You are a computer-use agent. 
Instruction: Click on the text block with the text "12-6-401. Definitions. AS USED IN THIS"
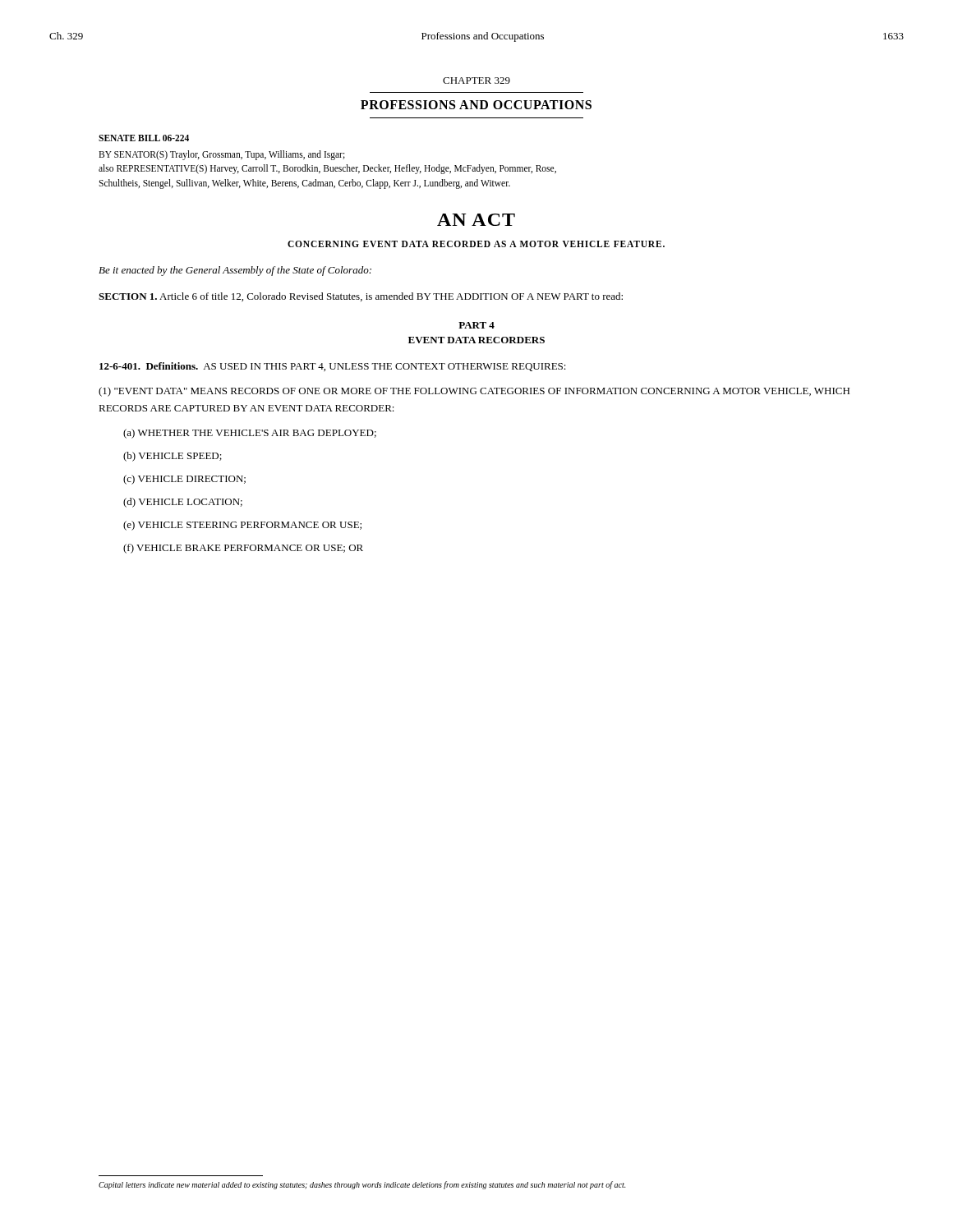point(333,366)
